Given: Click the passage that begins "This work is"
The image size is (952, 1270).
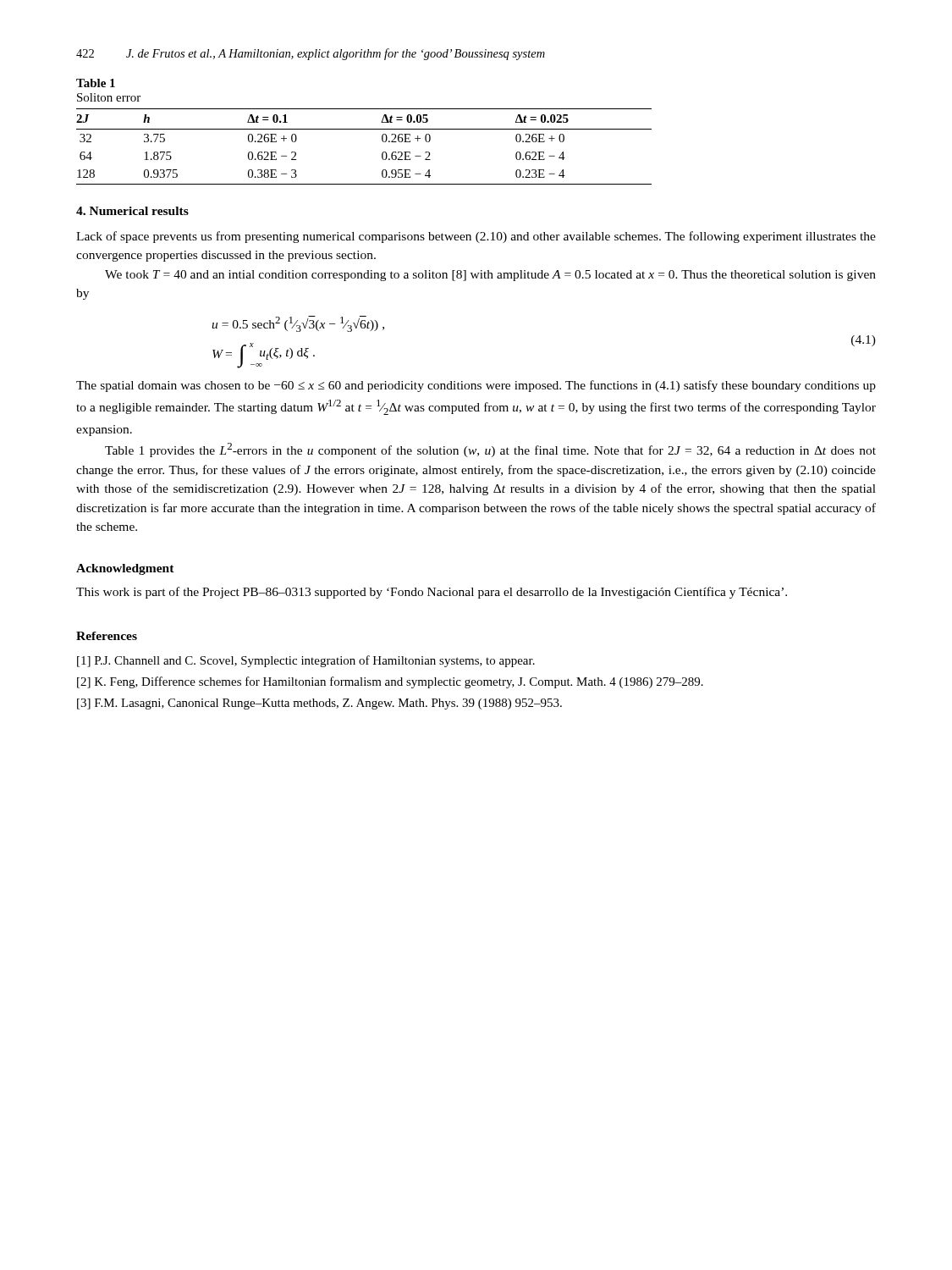Looking at the screenshot, I should [x=476, y=592].
